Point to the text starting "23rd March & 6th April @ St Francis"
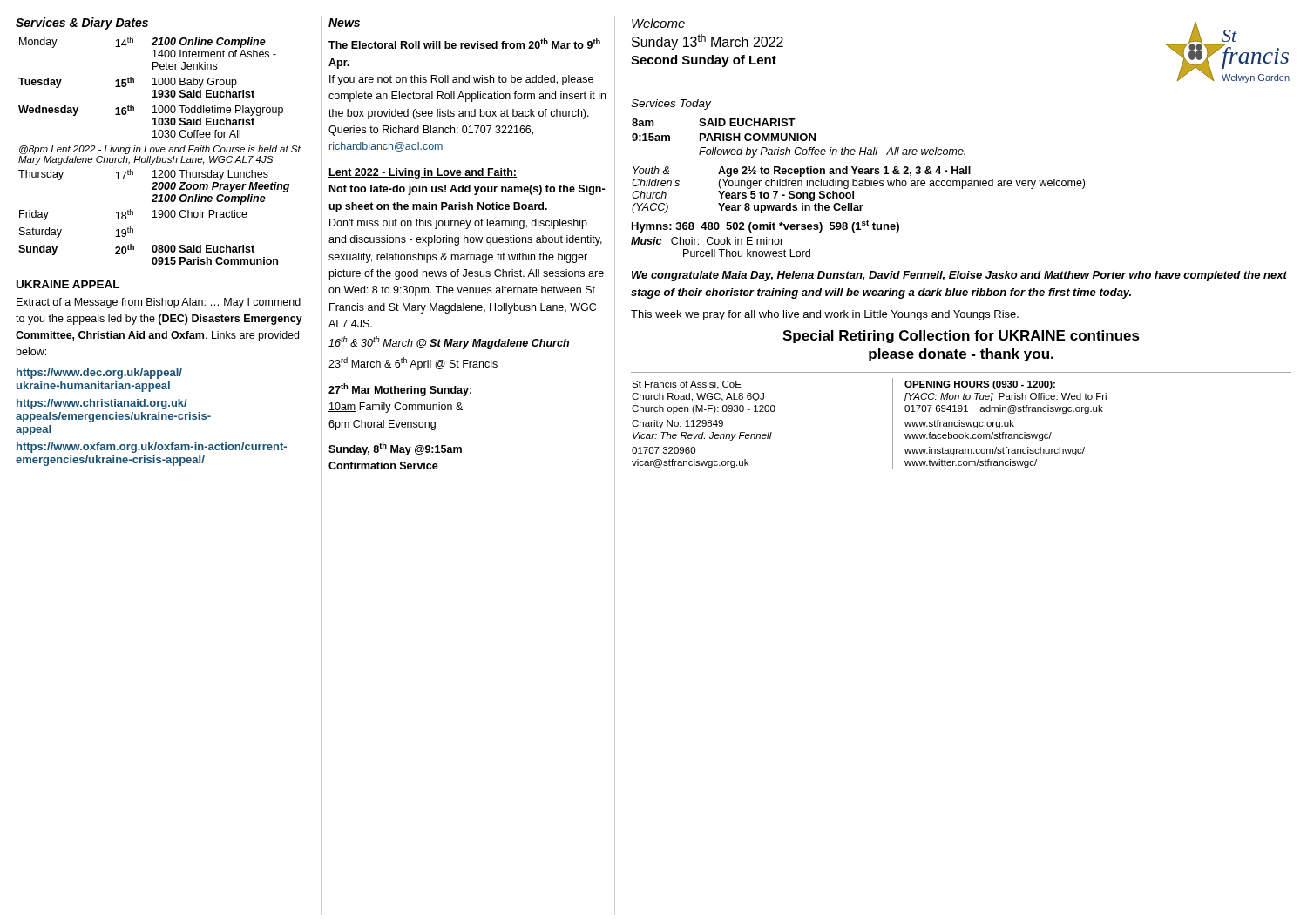Screen dimensions: 924x1307 [x=413, y=363]
